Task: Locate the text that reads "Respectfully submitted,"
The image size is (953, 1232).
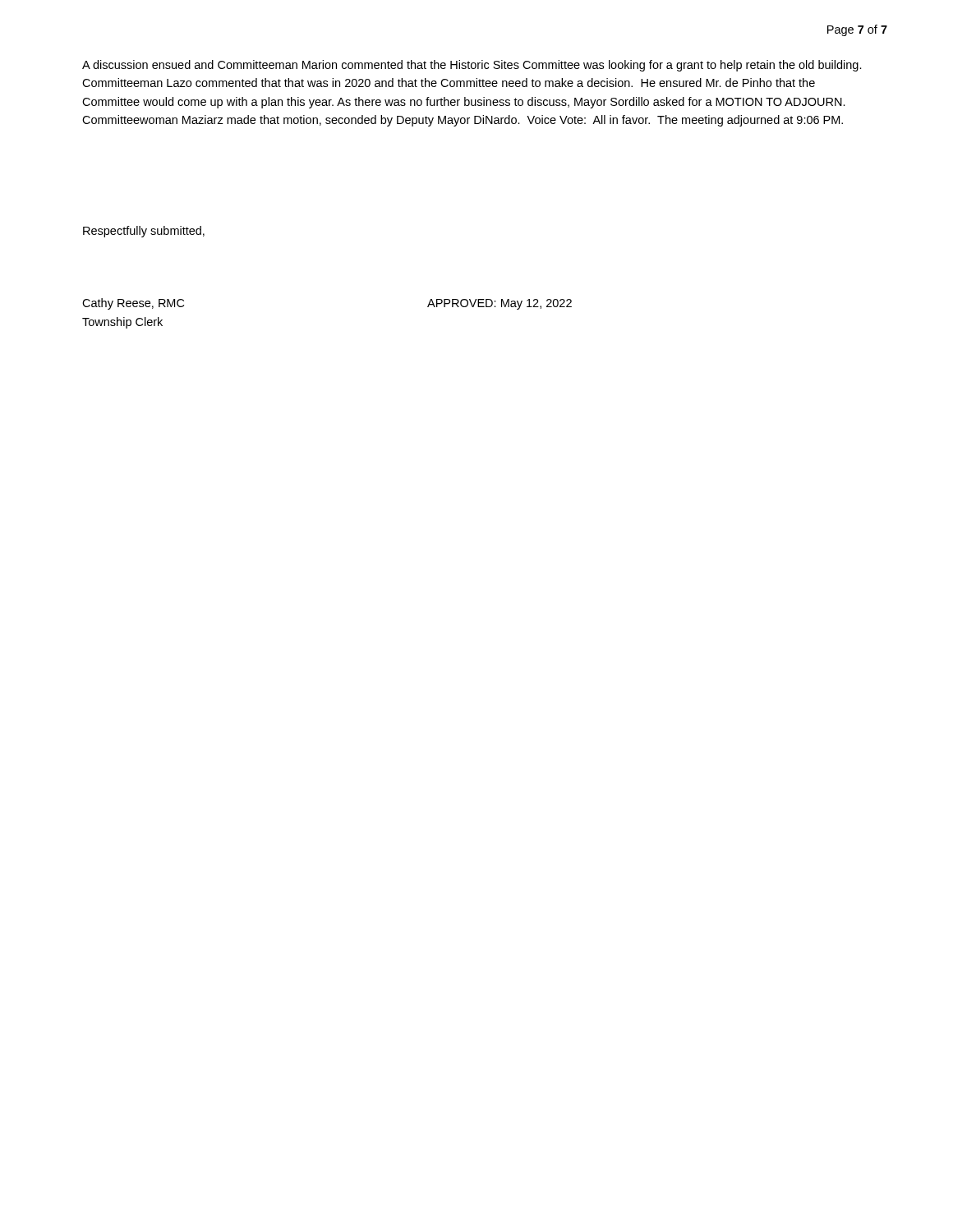Action: pyautogui.click(x=144, y=231)
